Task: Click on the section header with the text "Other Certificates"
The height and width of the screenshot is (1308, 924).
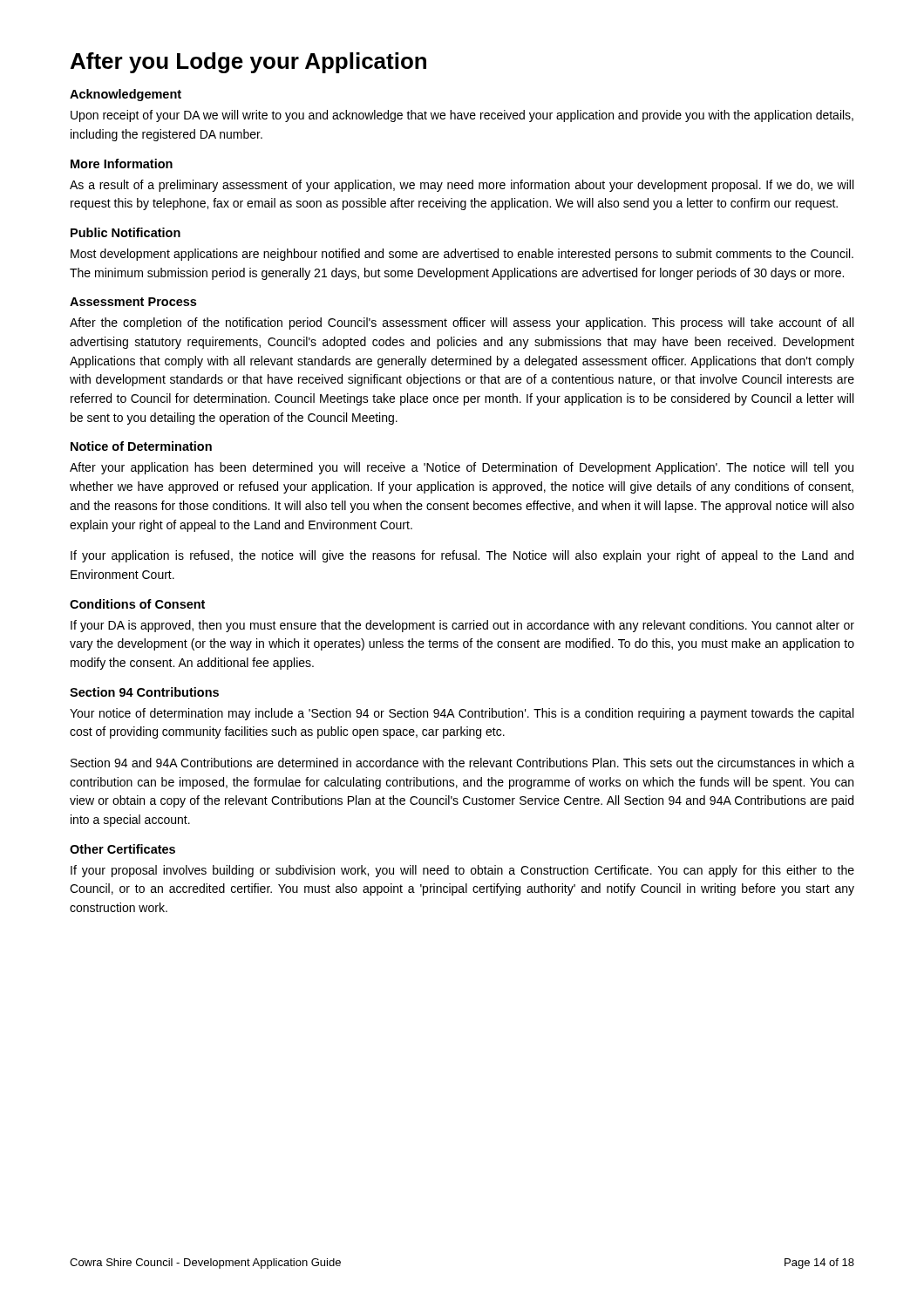Action: coord(122,849)
